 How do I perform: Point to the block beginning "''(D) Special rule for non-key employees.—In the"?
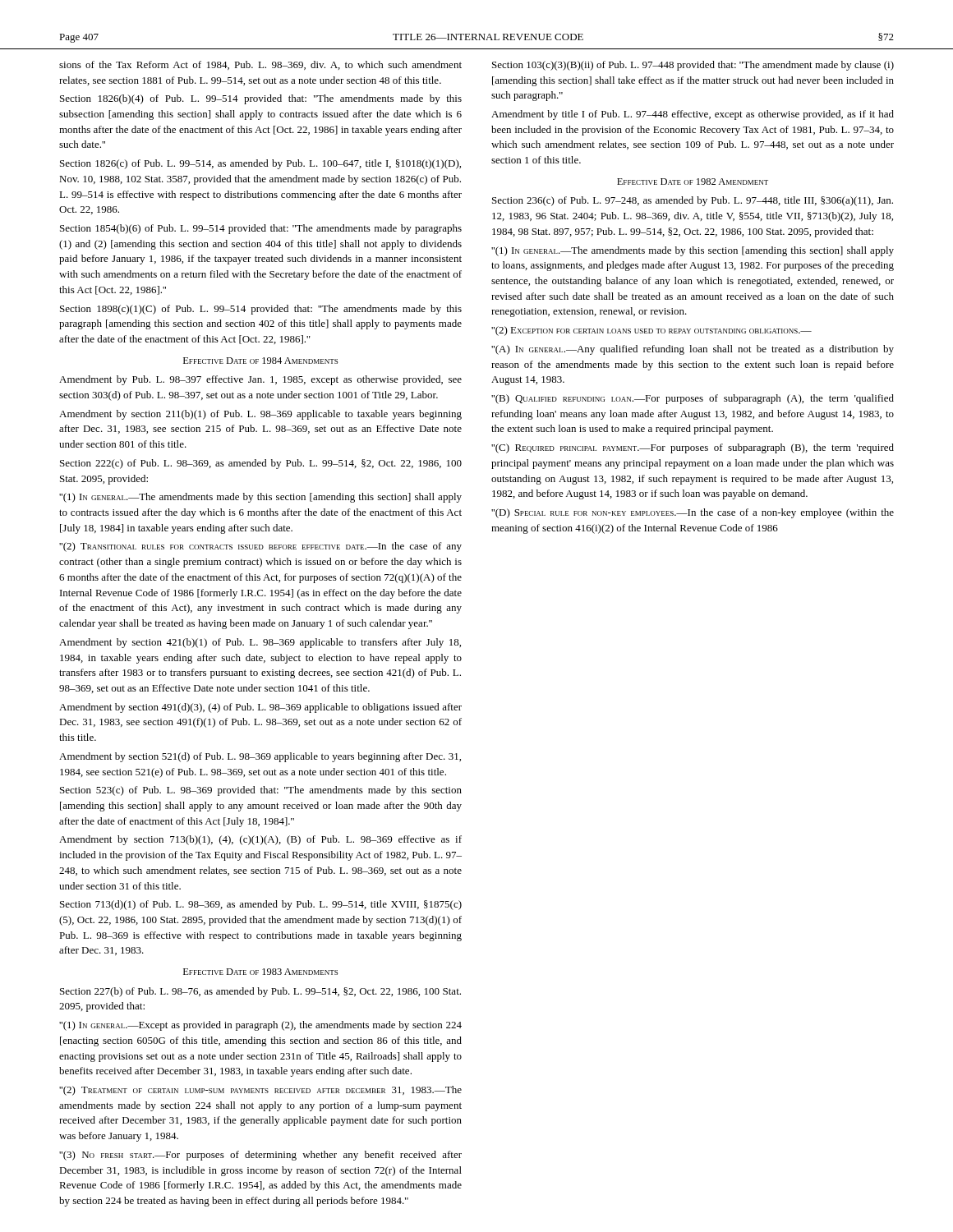(693, 521)
